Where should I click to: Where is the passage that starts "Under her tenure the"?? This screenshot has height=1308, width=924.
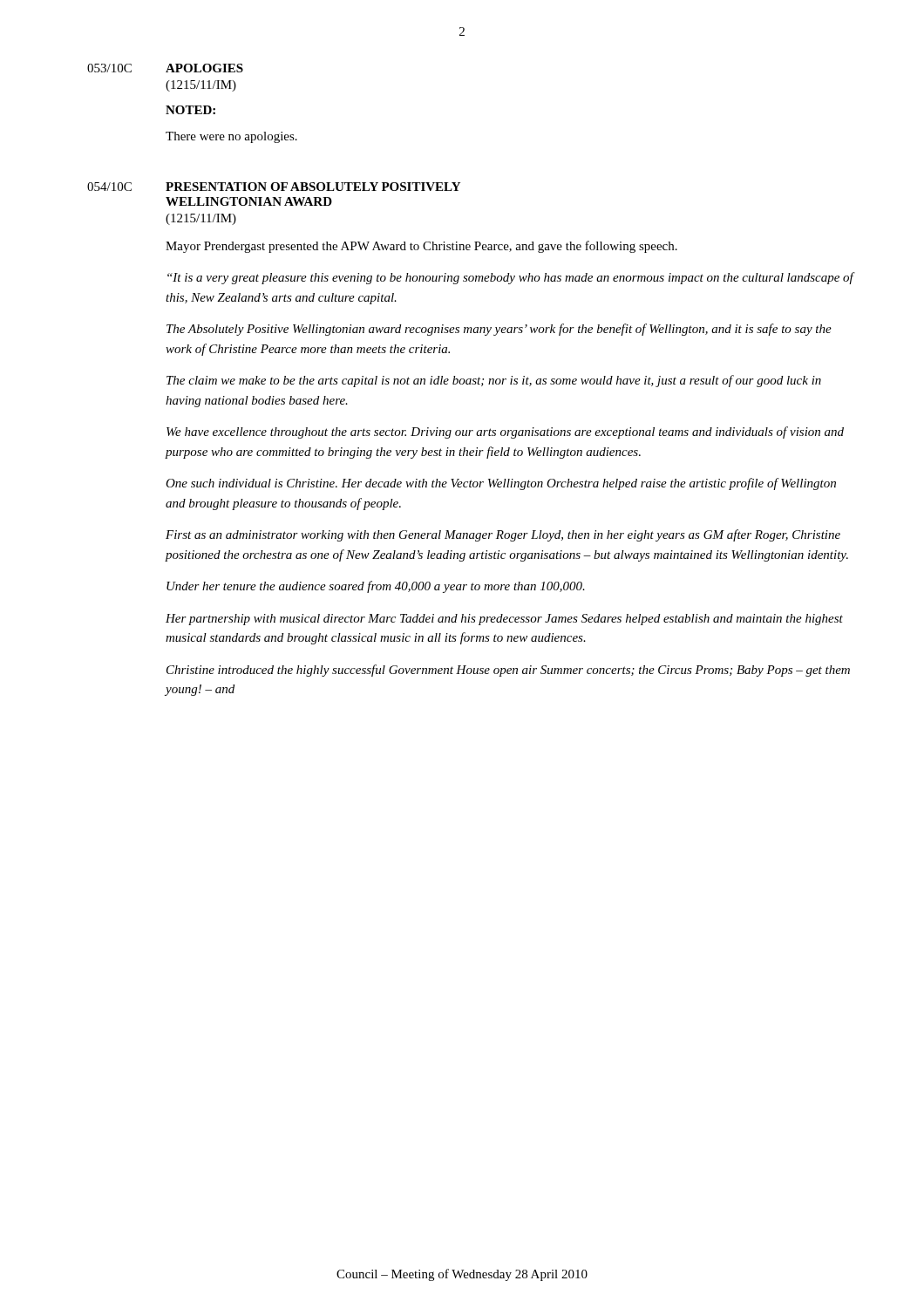[376, 586]
